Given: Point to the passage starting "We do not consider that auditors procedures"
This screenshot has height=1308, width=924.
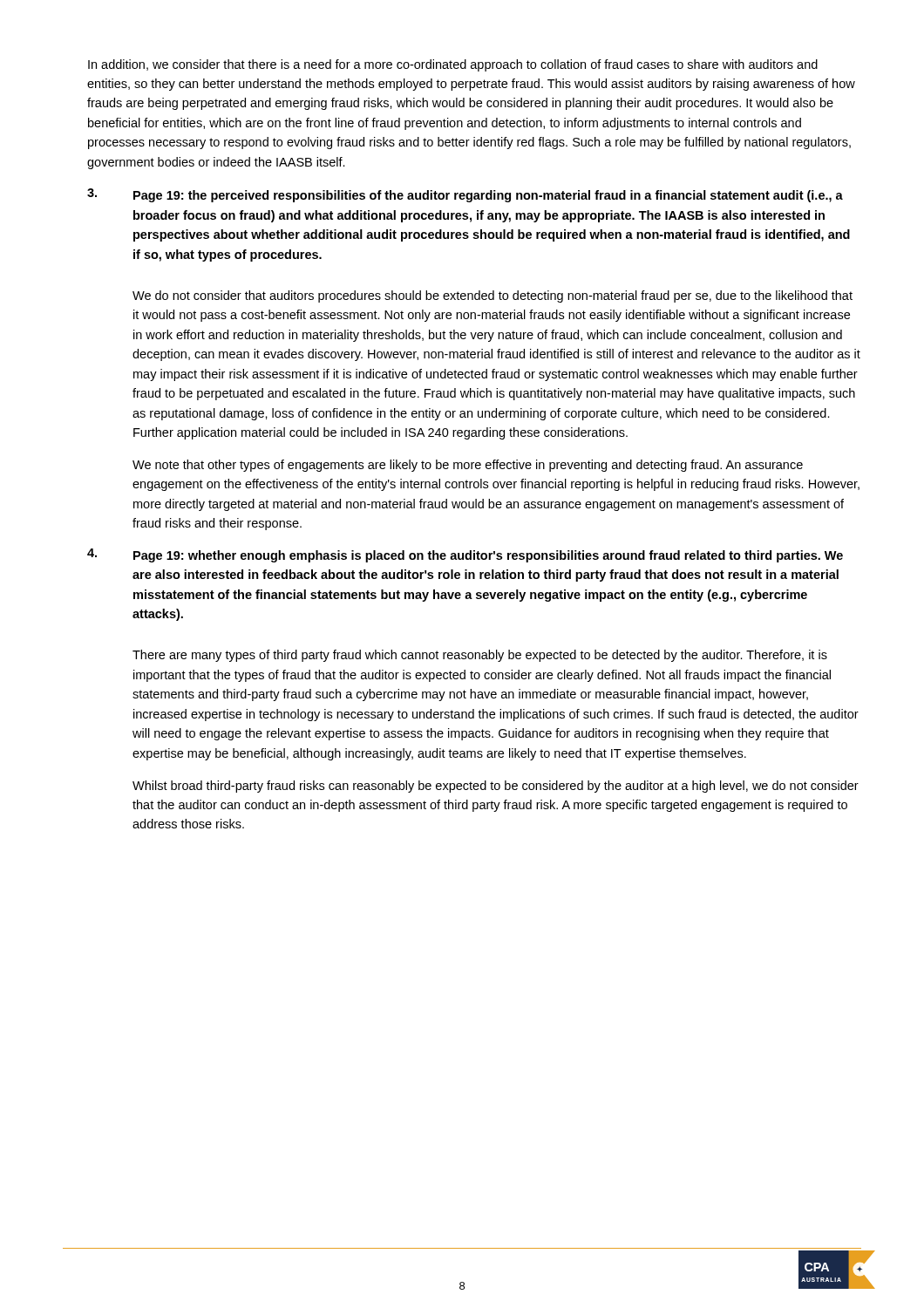Looking at the screenshot, I should coord(497,364).
